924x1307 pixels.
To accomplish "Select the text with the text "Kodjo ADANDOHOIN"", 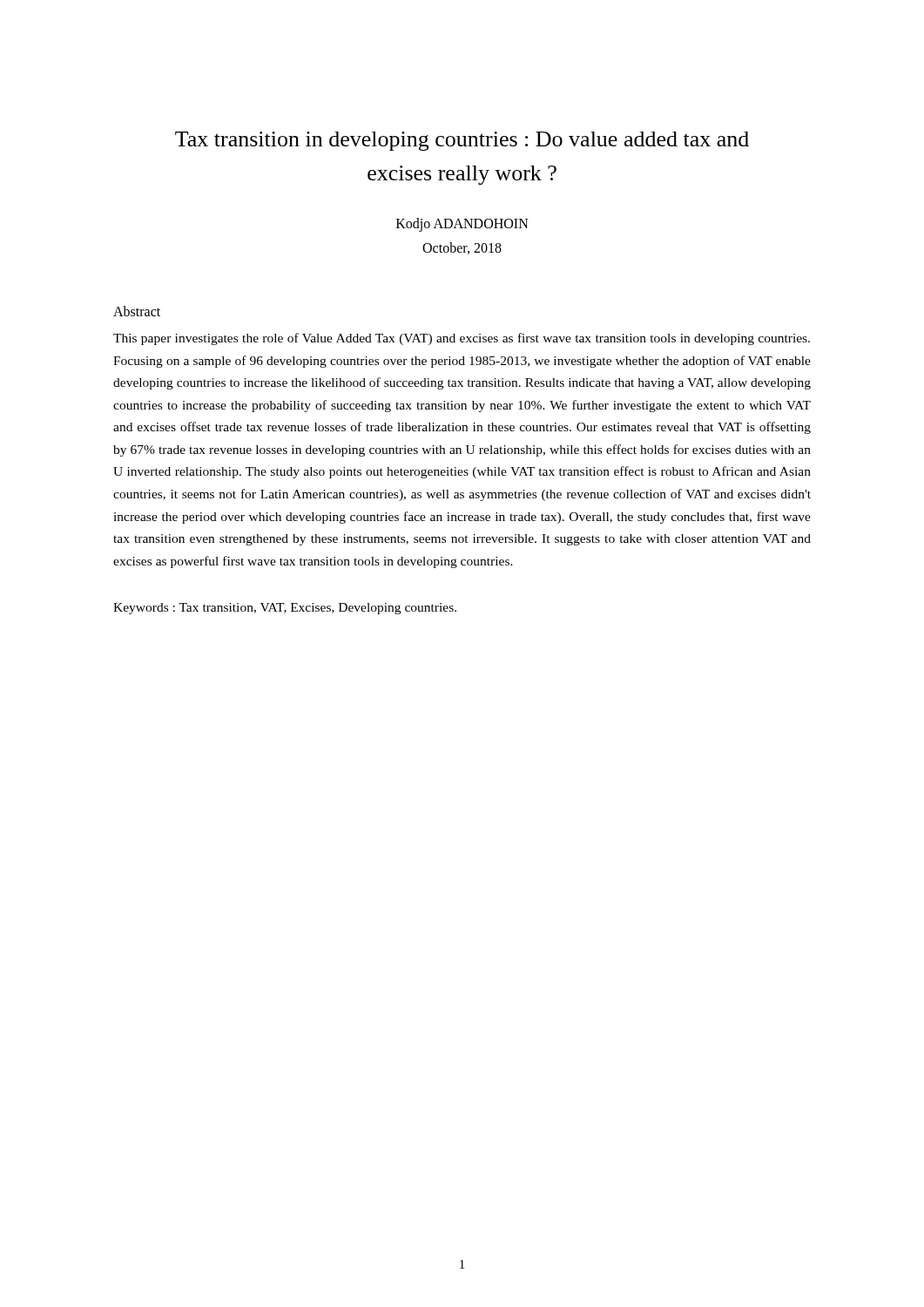I will pyautogui.click(x=462, y=223).
